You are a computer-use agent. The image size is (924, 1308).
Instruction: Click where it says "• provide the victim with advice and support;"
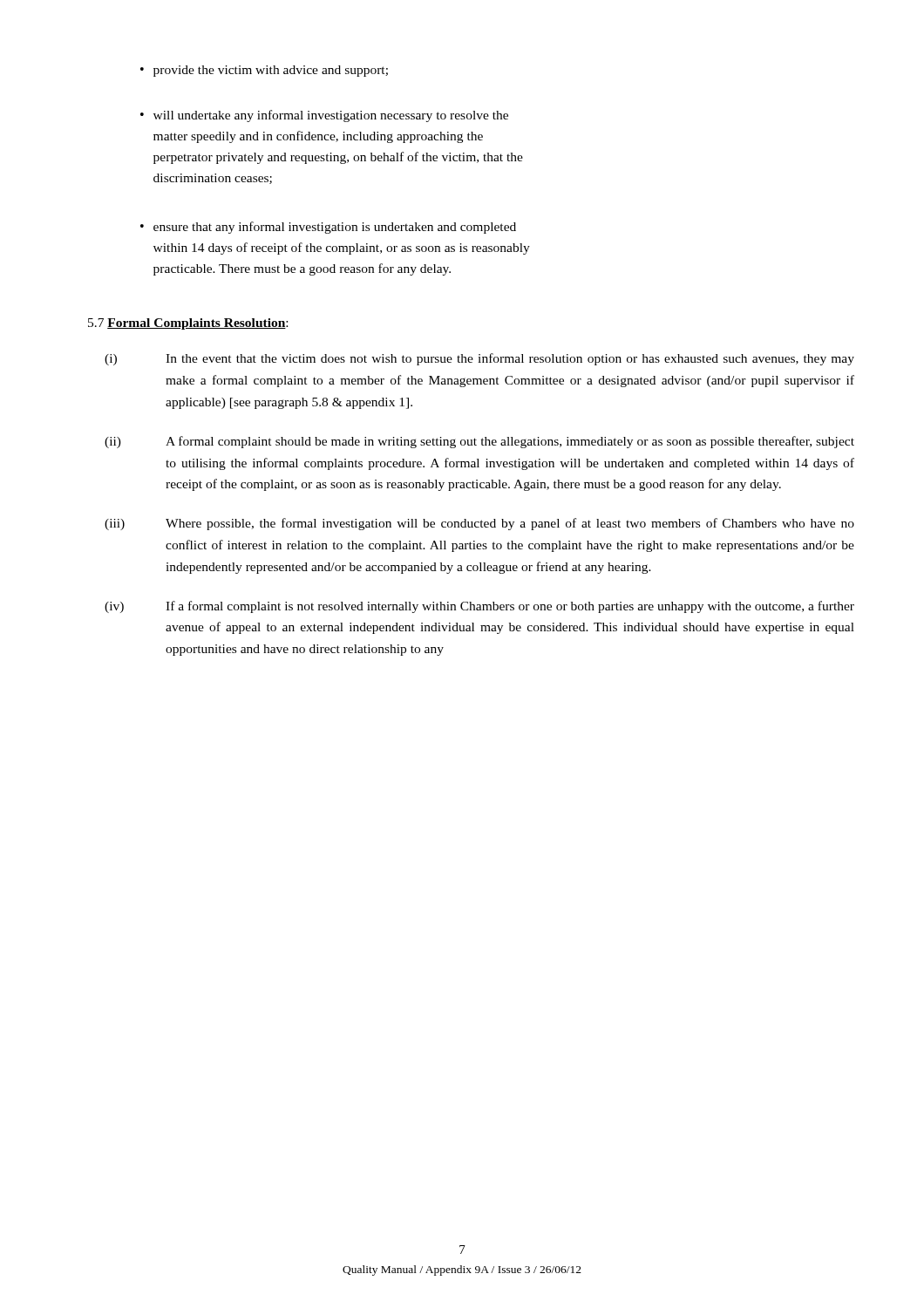264,70
